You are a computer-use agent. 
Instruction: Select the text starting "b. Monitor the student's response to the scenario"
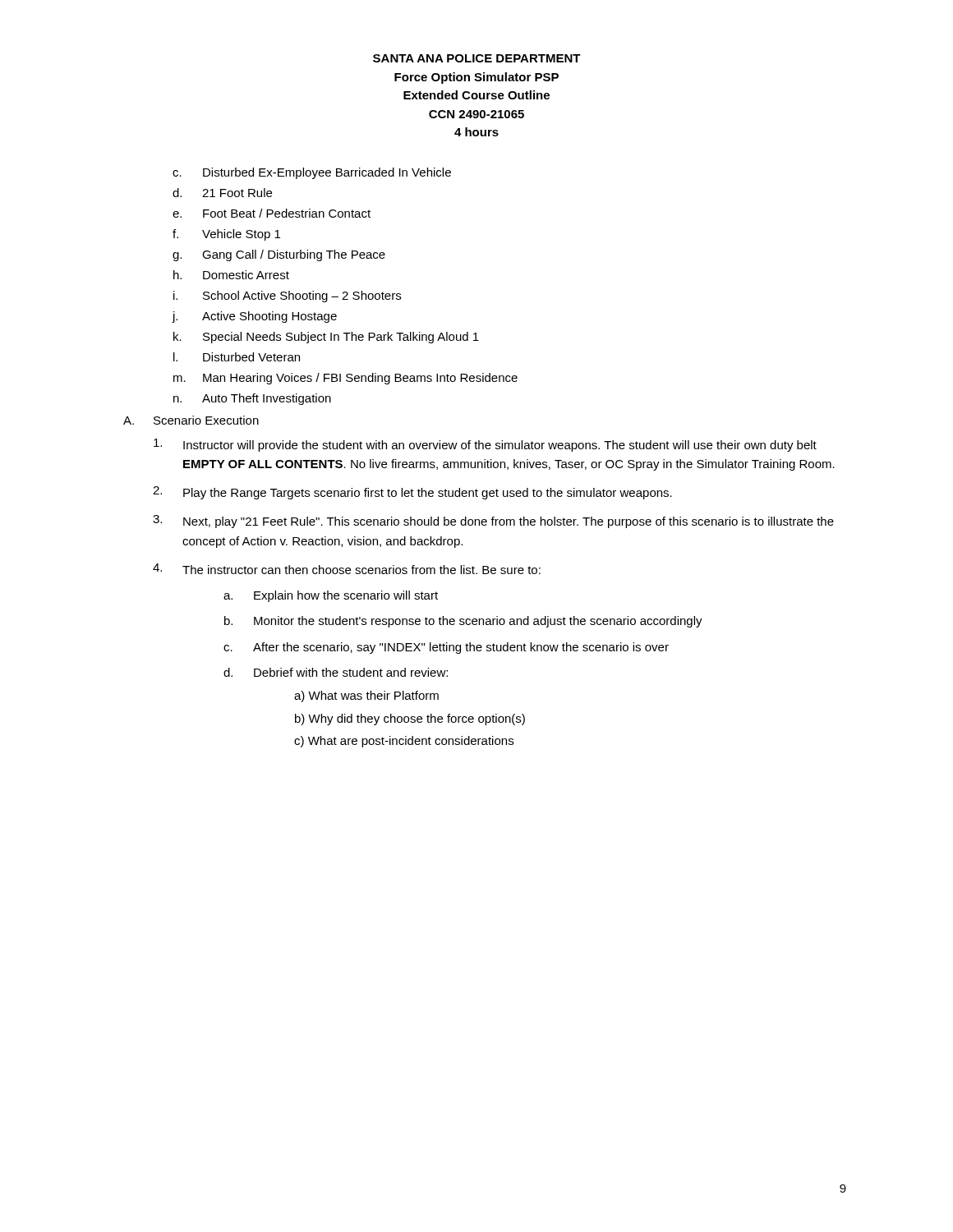coord(535,621)
